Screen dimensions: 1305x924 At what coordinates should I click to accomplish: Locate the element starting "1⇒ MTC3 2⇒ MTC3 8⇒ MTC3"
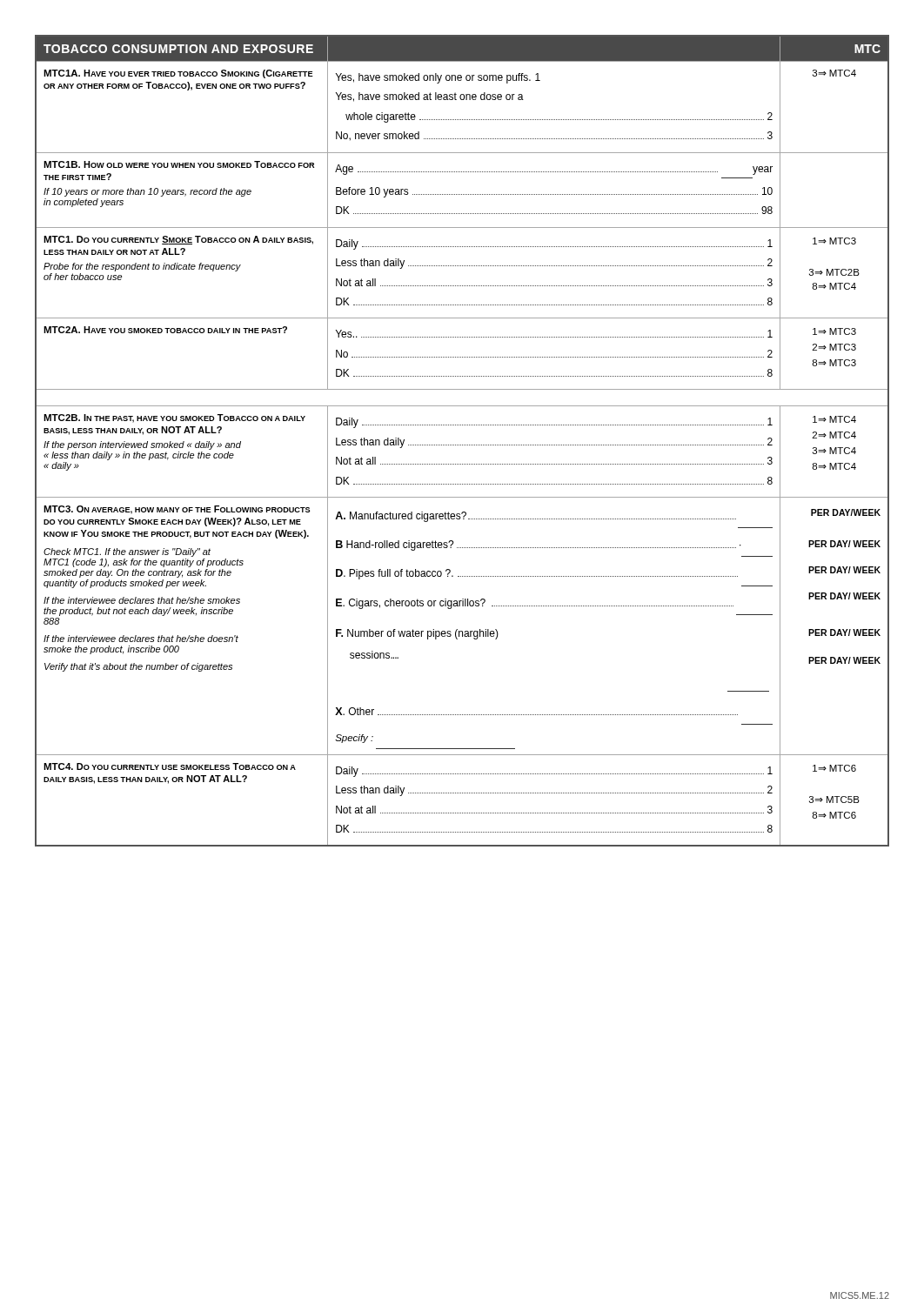(834, 347)
